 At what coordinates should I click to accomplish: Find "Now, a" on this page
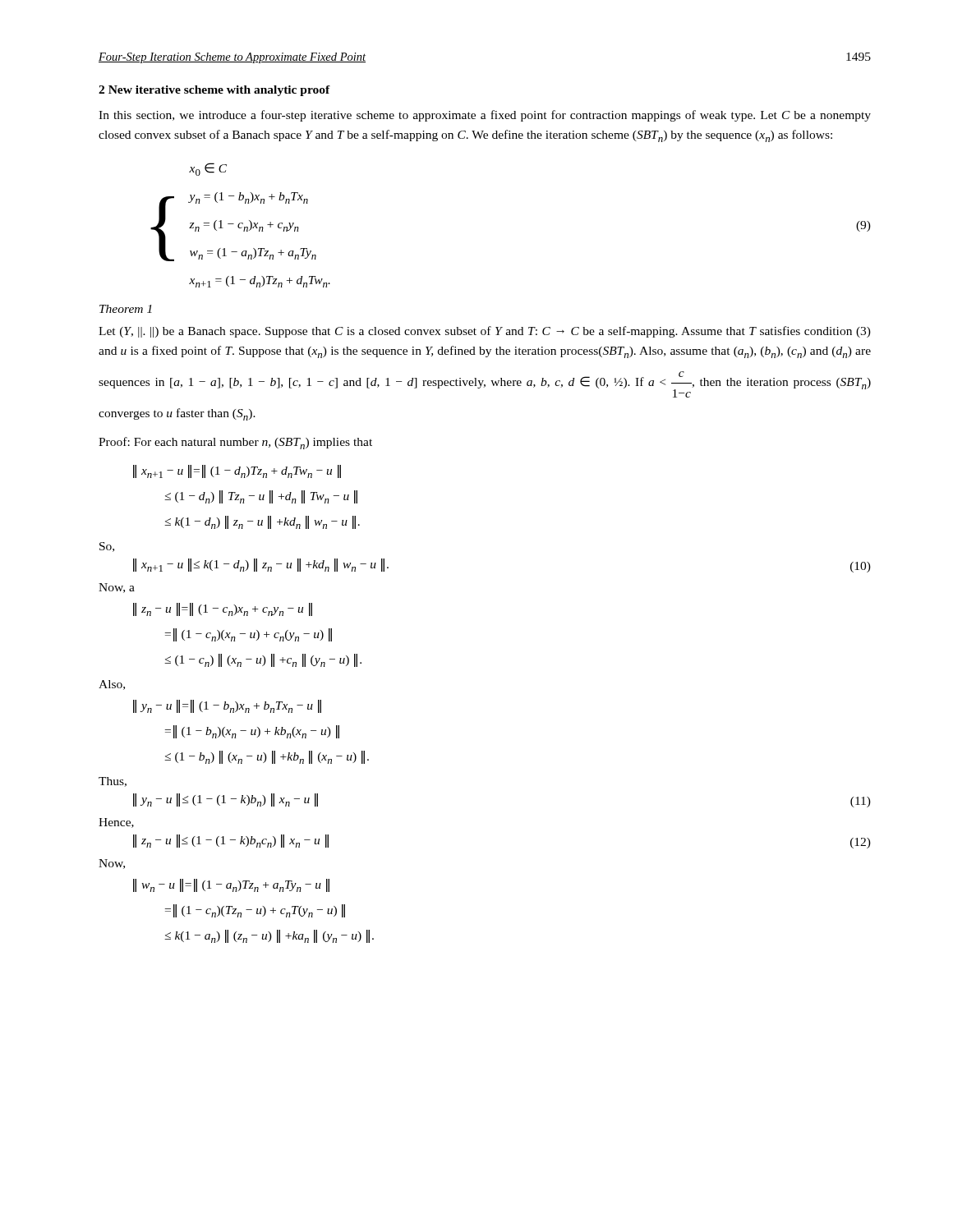(x=117, y=587)
